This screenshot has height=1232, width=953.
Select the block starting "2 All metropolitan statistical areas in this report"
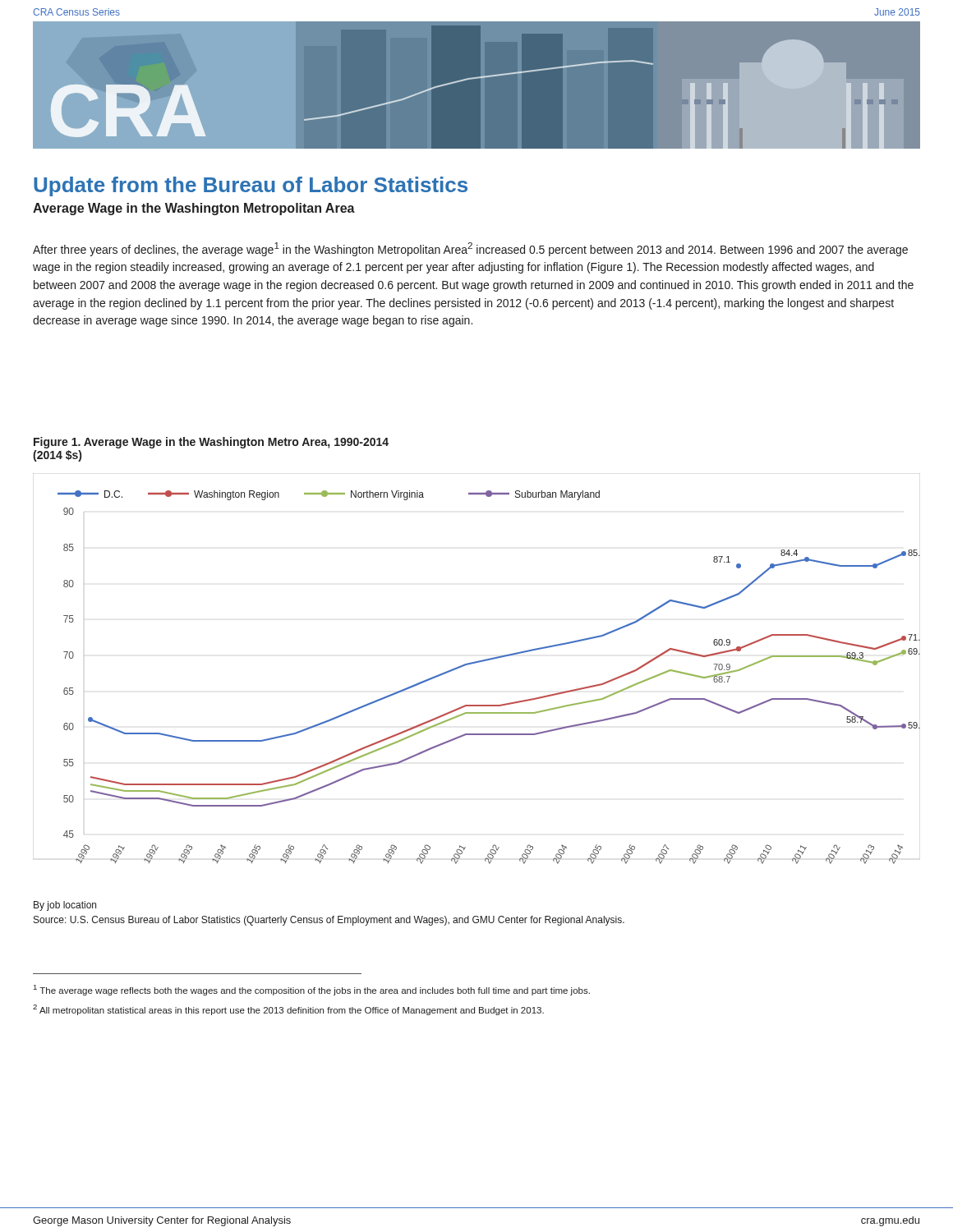pos(289,1009)
